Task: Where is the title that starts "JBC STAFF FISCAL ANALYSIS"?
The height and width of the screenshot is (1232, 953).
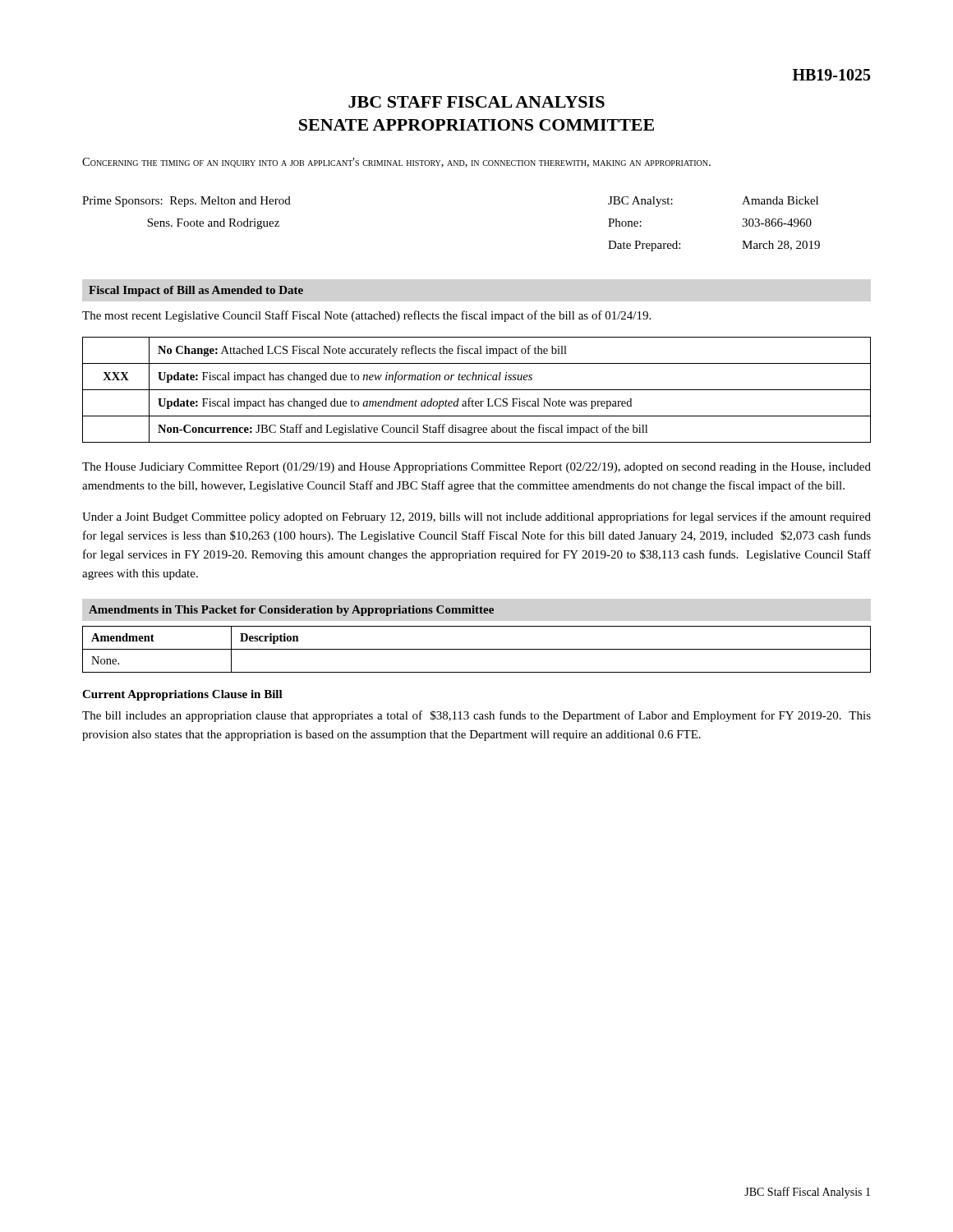Action: pyautogui.click(x=476, y=113)
